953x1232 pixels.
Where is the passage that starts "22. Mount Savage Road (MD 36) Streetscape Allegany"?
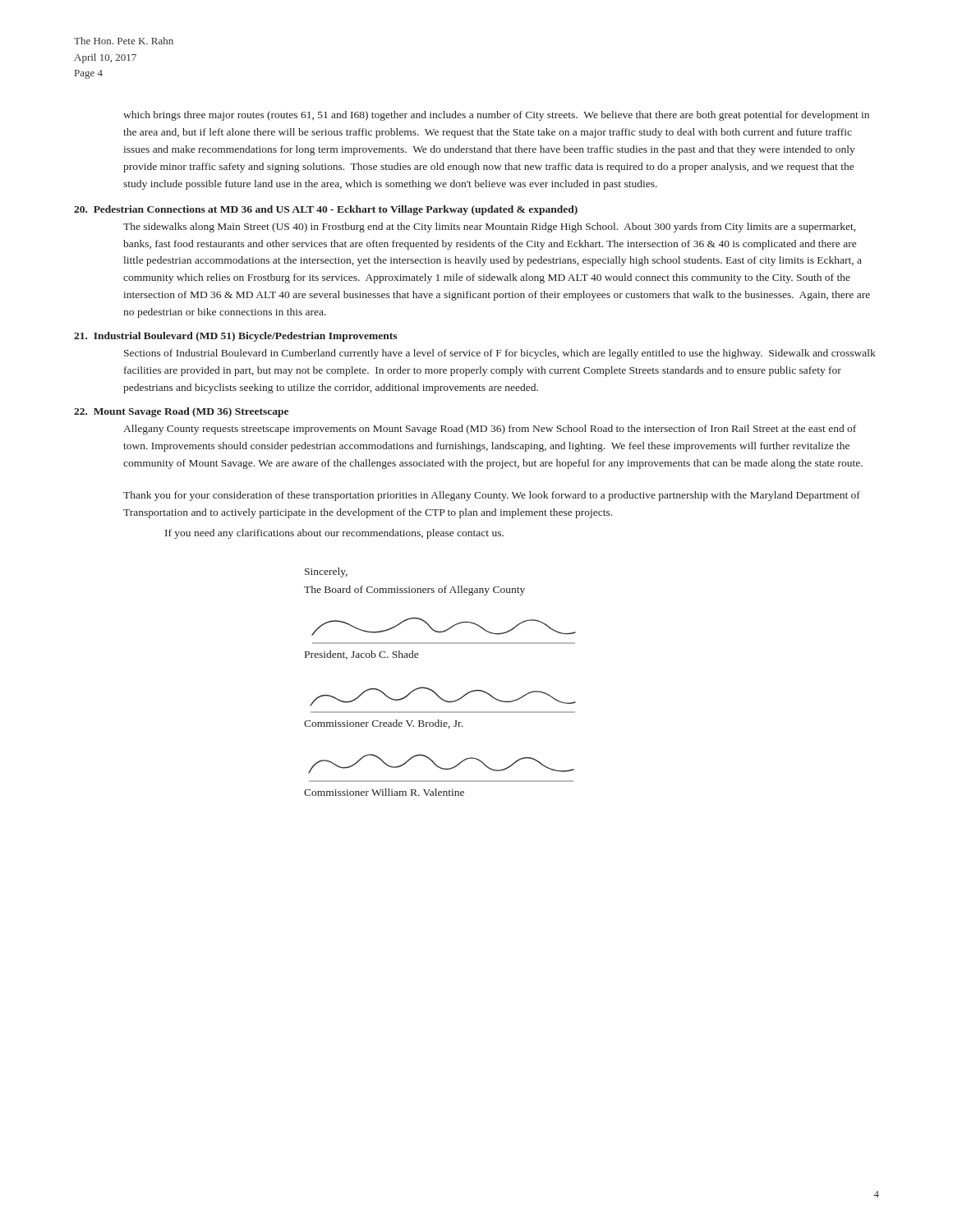tap(476, 438)
